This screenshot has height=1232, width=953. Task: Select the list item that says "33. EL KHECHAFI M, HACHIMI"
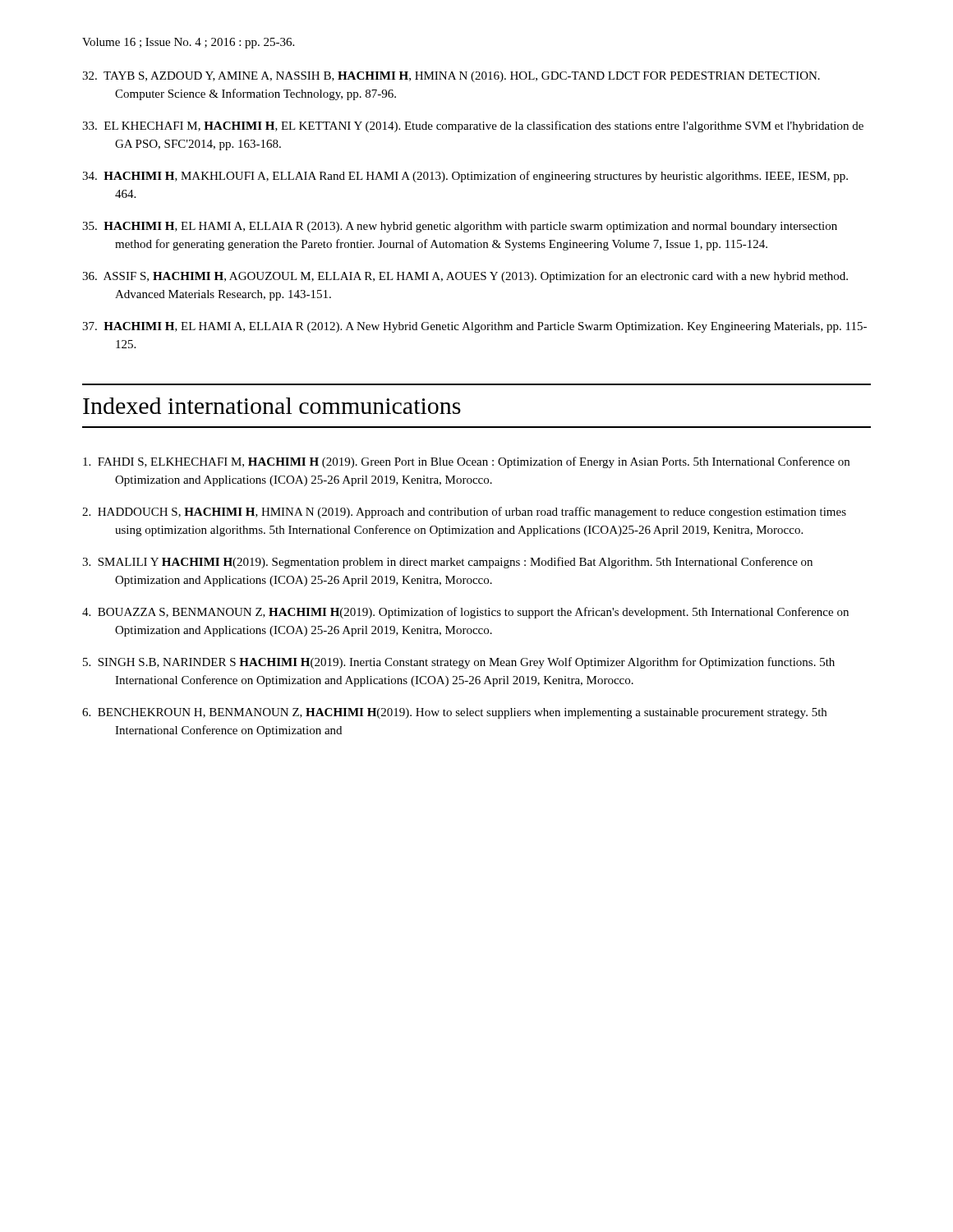tap(473, 134)
